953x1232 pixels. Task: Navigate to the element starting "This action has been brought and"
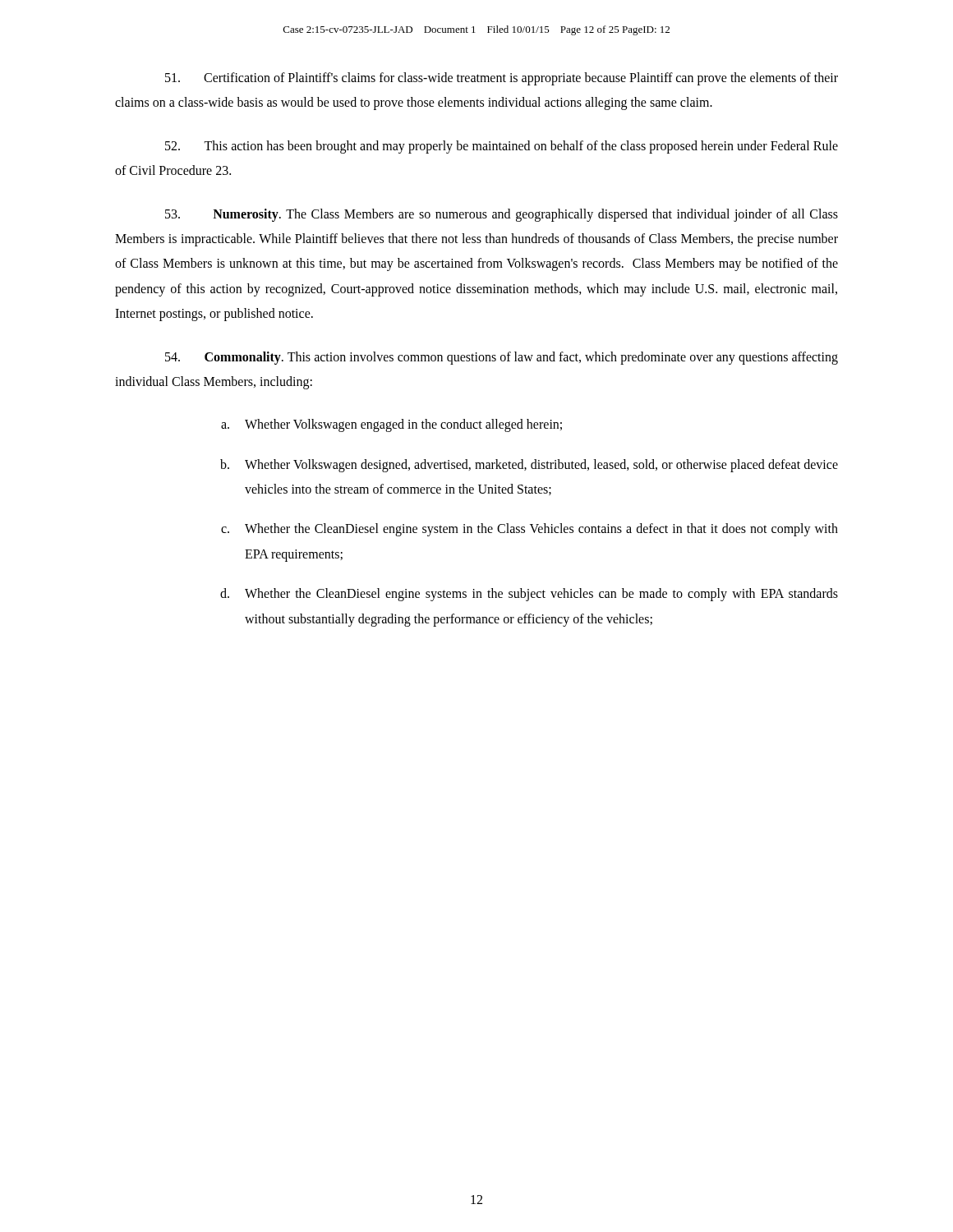tap(476, 158)
